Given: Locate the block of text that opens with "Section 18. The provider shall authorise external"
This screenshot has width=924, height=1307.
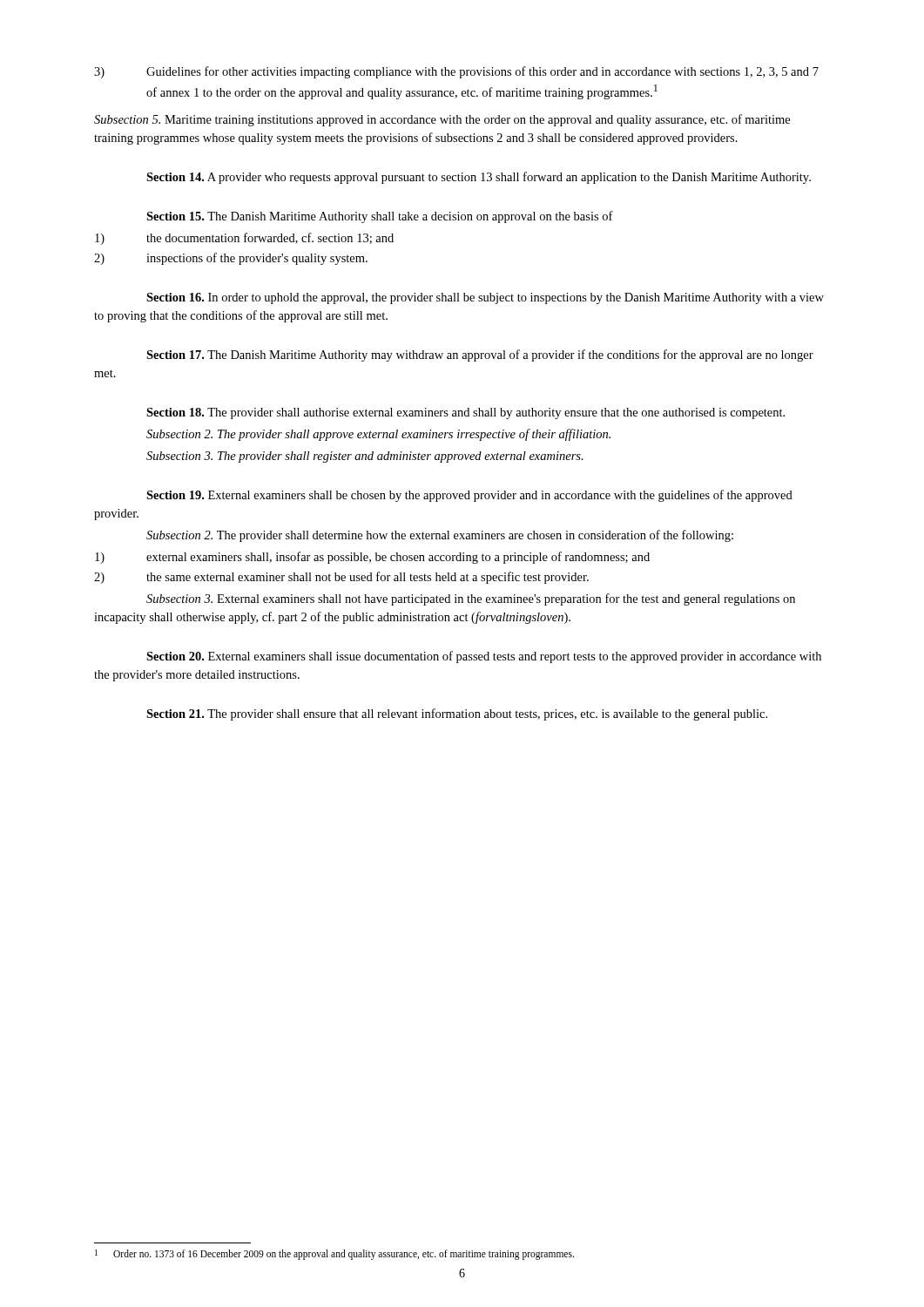Looking at the screenshot, I should click(466, 412).
